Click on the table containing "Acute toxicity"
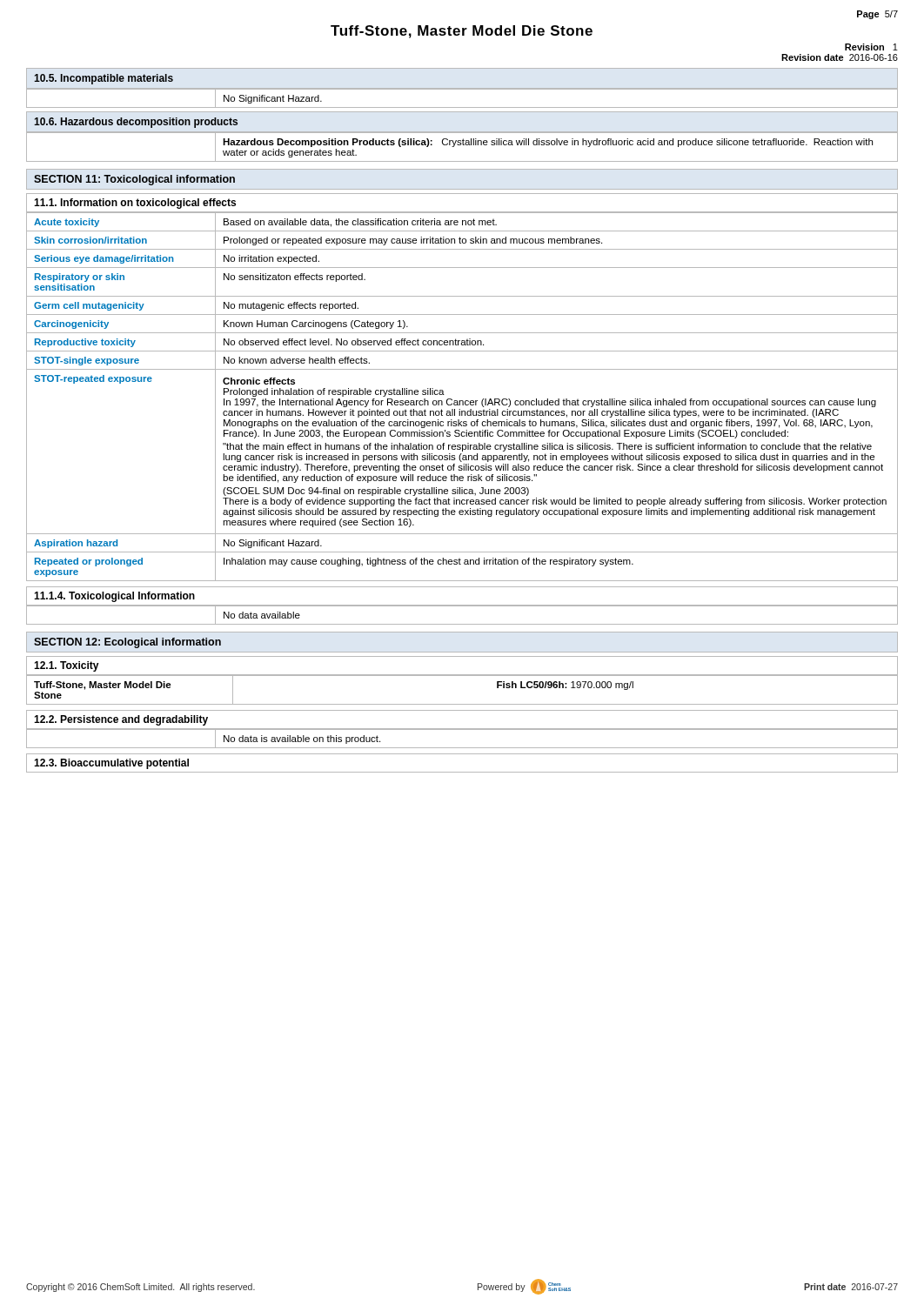This screenshot has width=924, height=1305. click(x=462, y=397)
